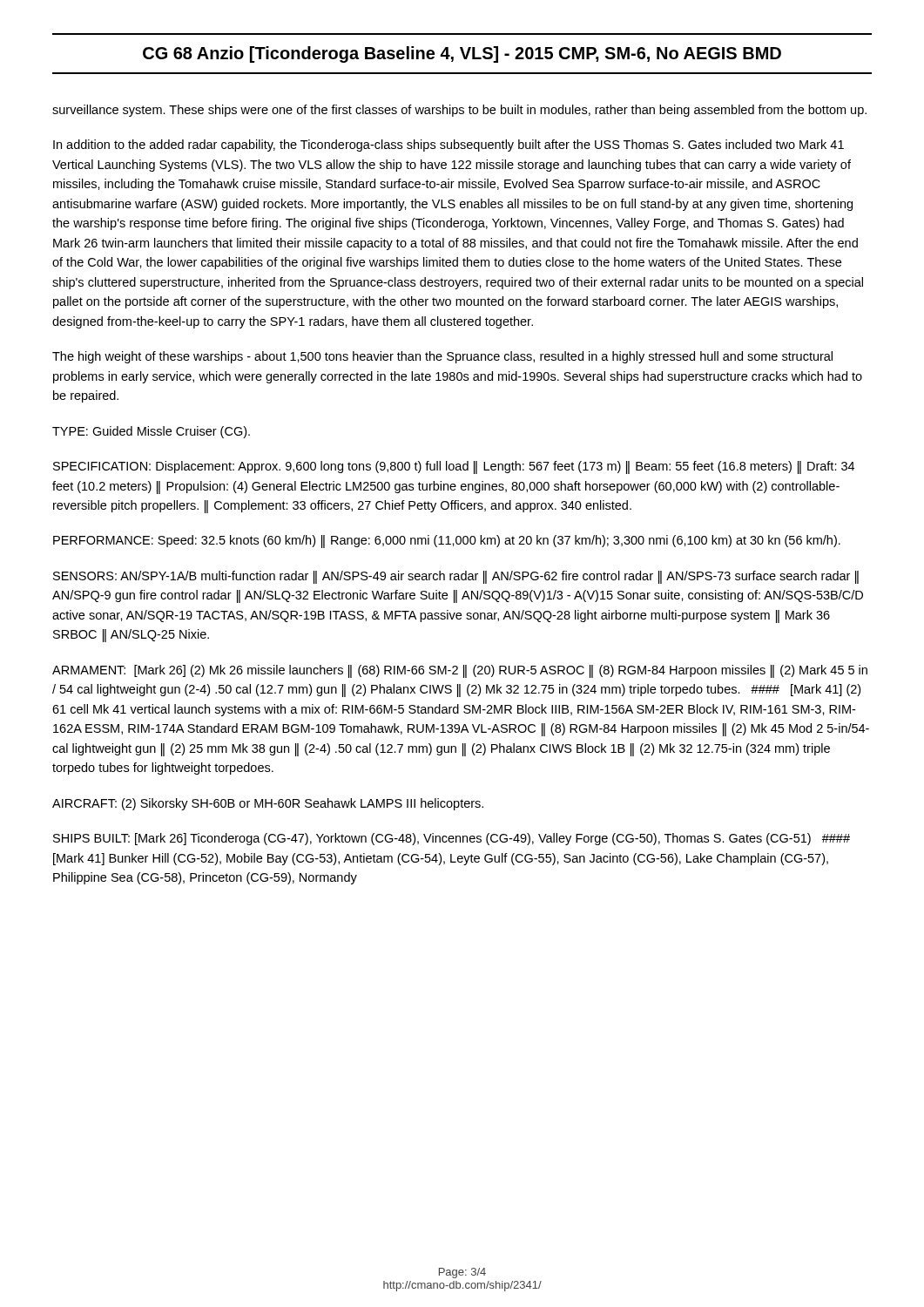Select the region starting "TYPE: Guided Missle Cruiser (CG)."
Viewport: 924px width, 1307px height.
(152, 431)
